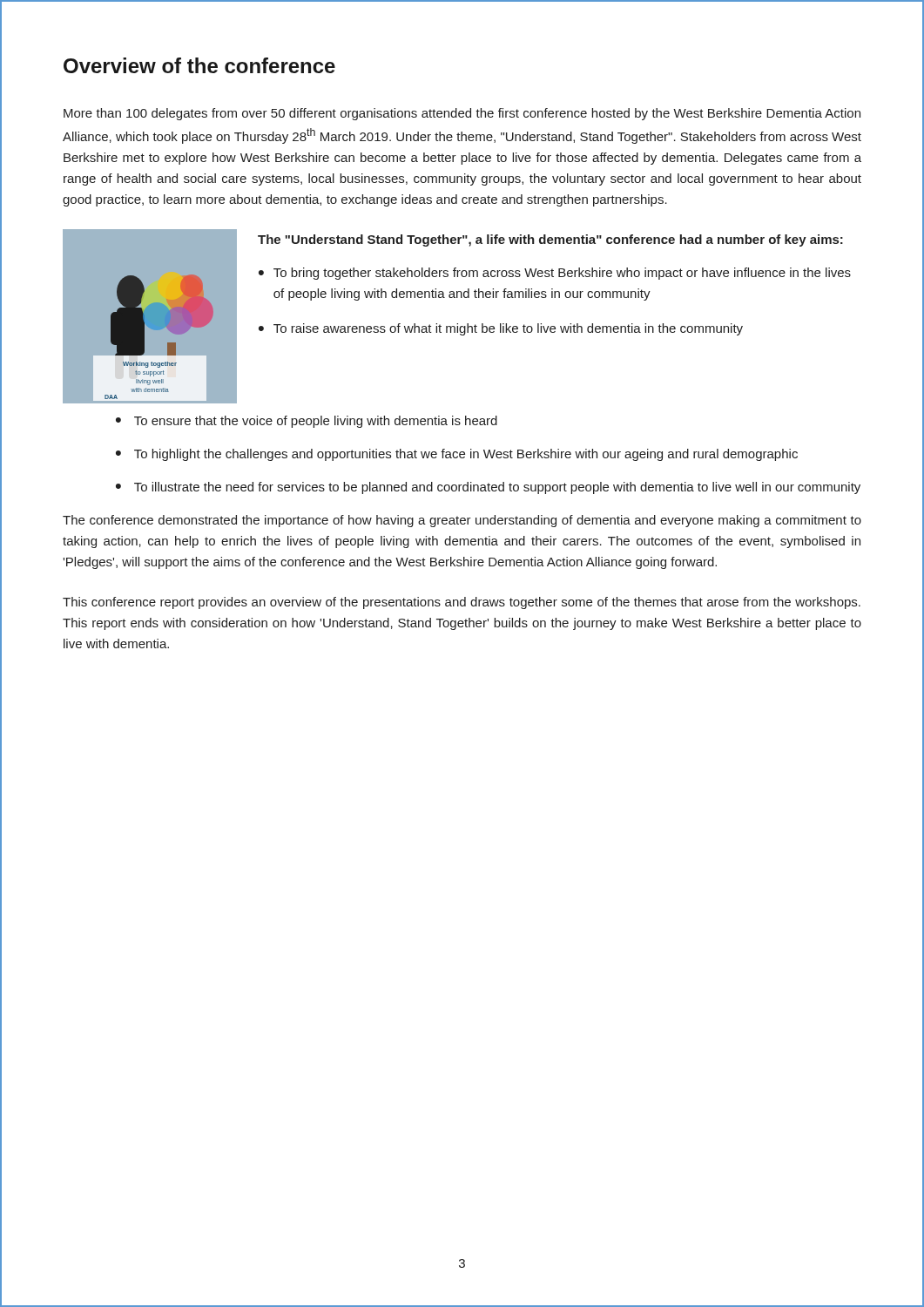This screenshot has width=924, height=1307.
Task: Where is the passage that starts "• To ensure that the voice of people"?
Action: point(306,421)
